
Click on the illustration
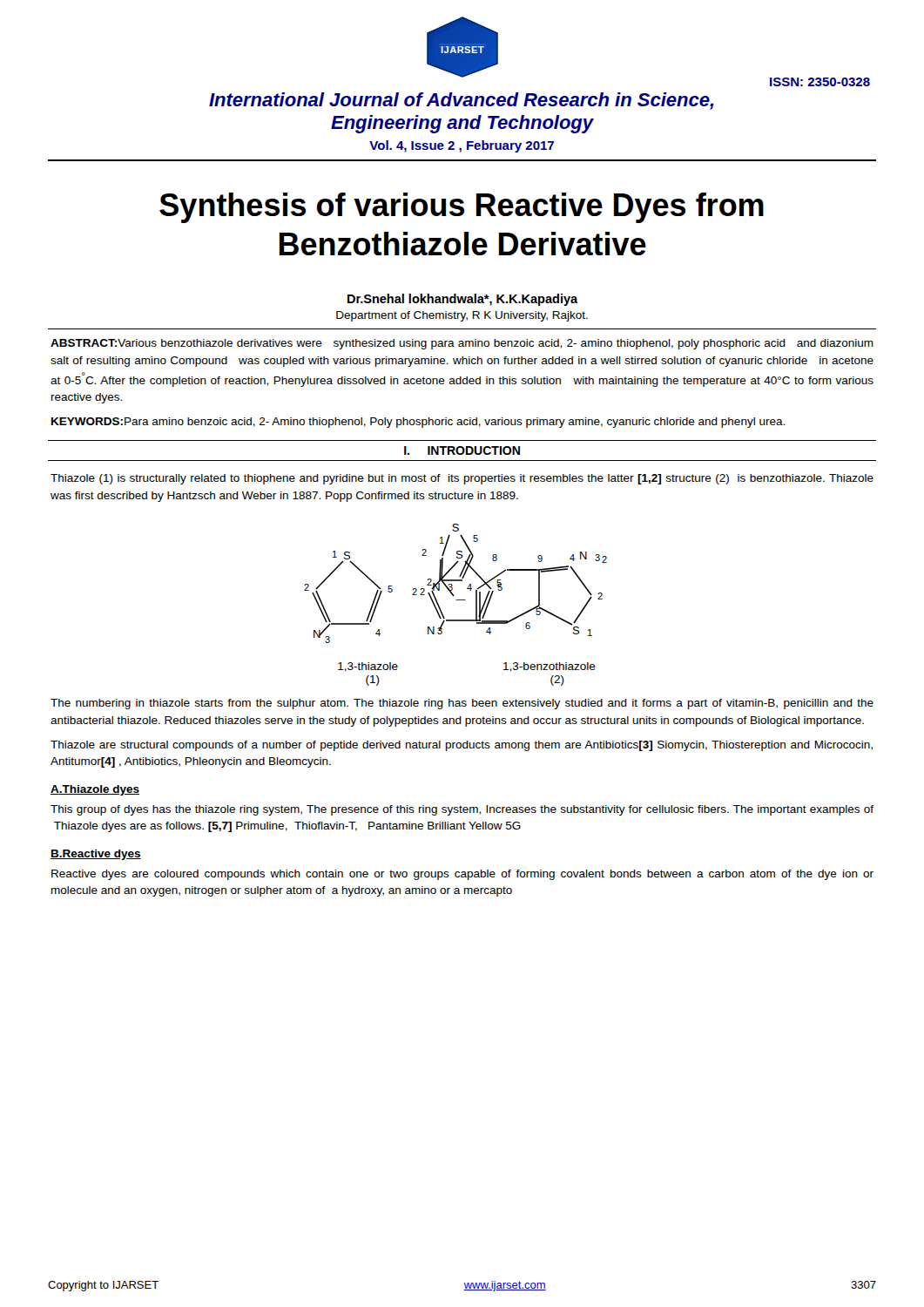pyautogui.click(x=462, y=603)
